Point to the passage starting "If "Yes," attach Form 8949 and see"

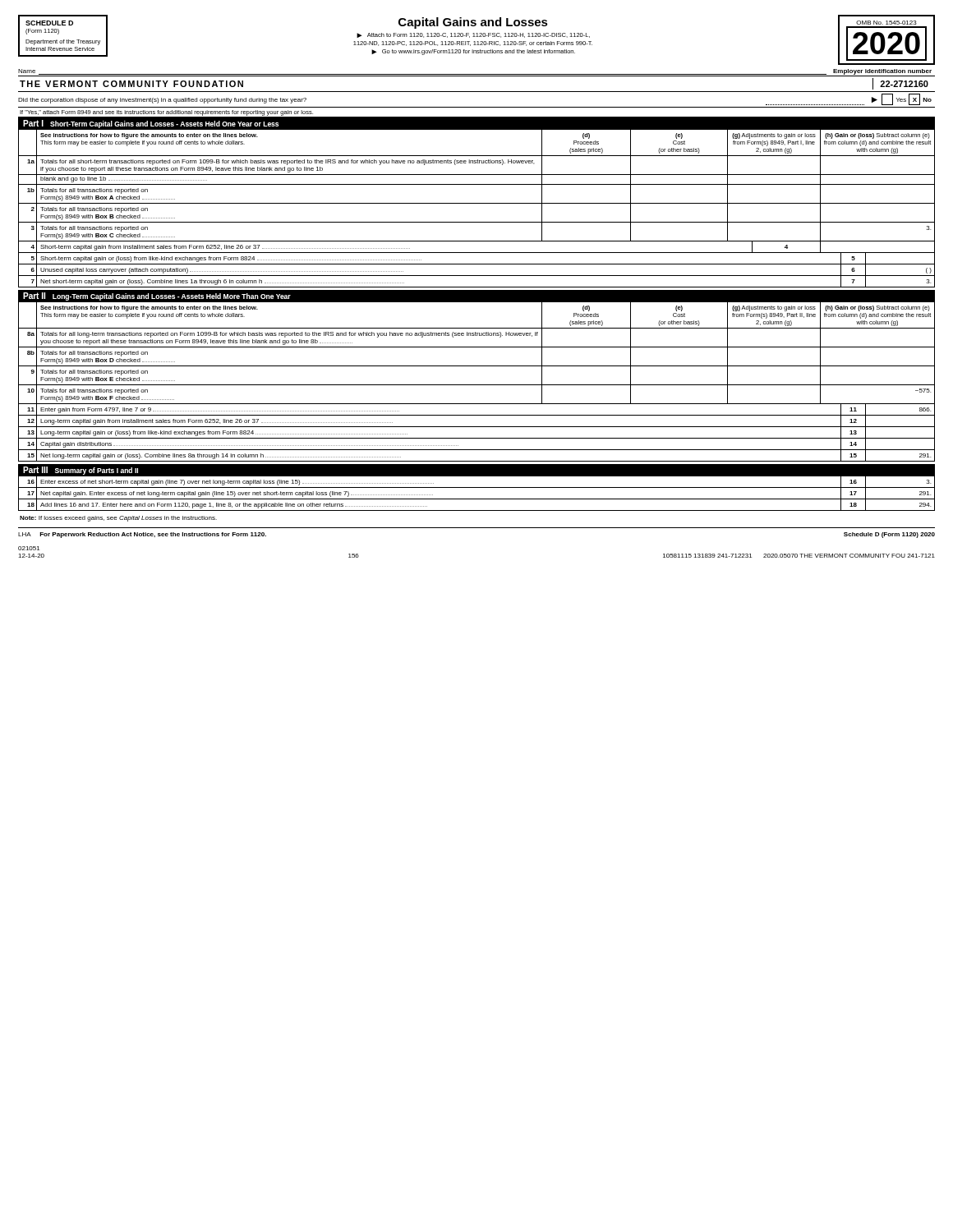click(x=167, y=112)
